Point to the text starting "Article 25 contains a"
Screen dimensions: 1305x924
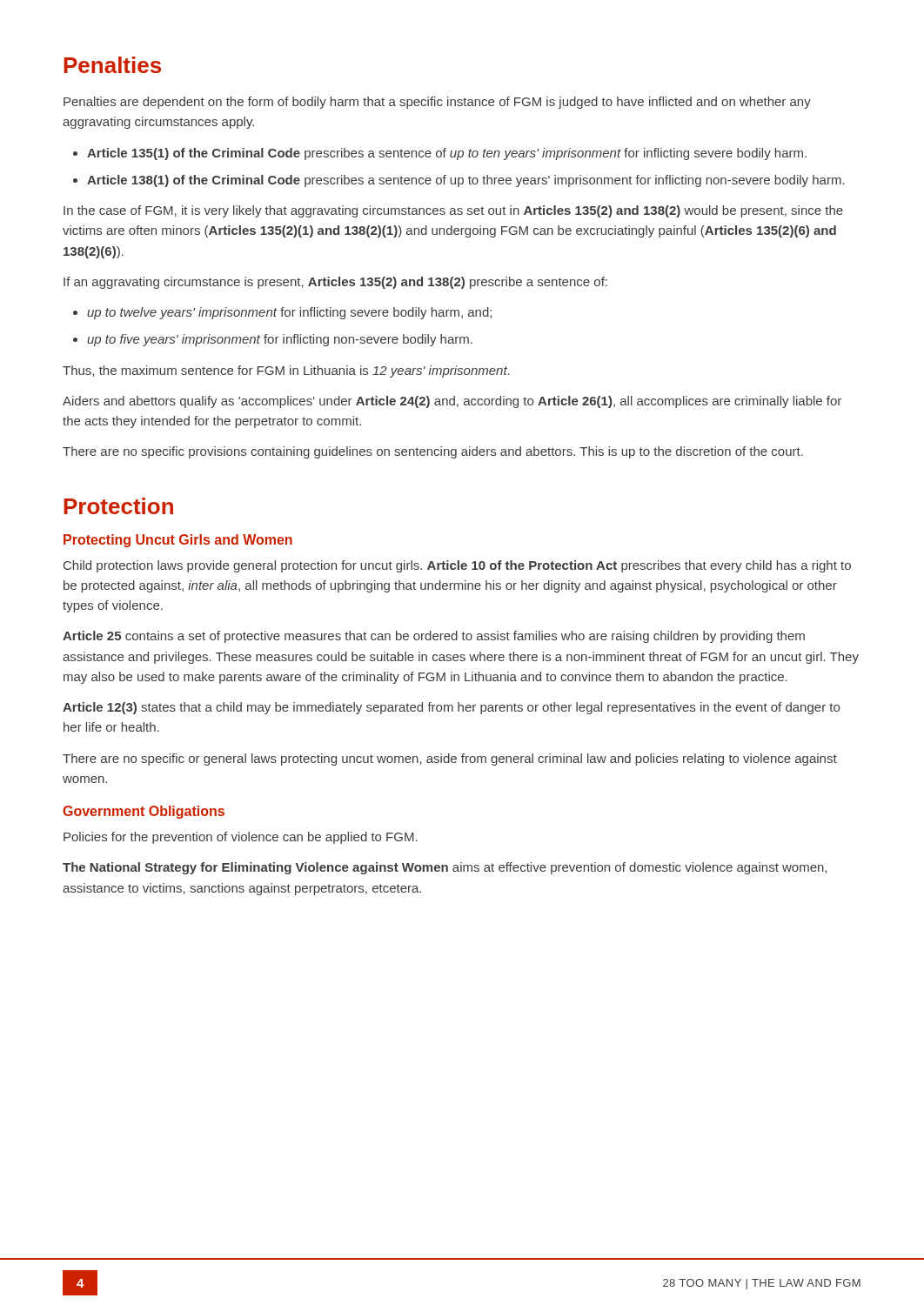462,656
